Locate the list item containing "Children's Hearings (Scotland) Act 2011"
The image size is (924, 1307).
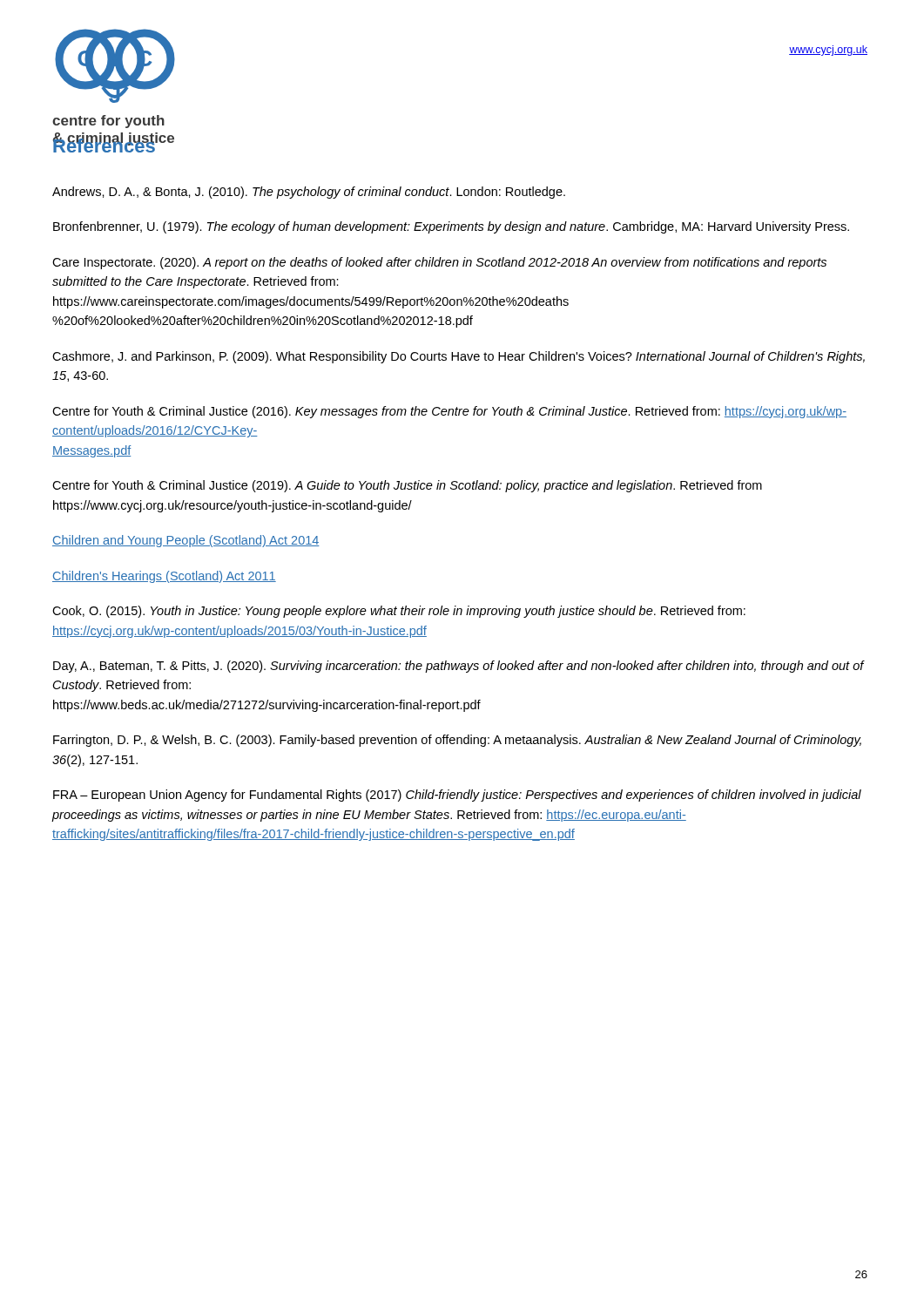(164, 576)
